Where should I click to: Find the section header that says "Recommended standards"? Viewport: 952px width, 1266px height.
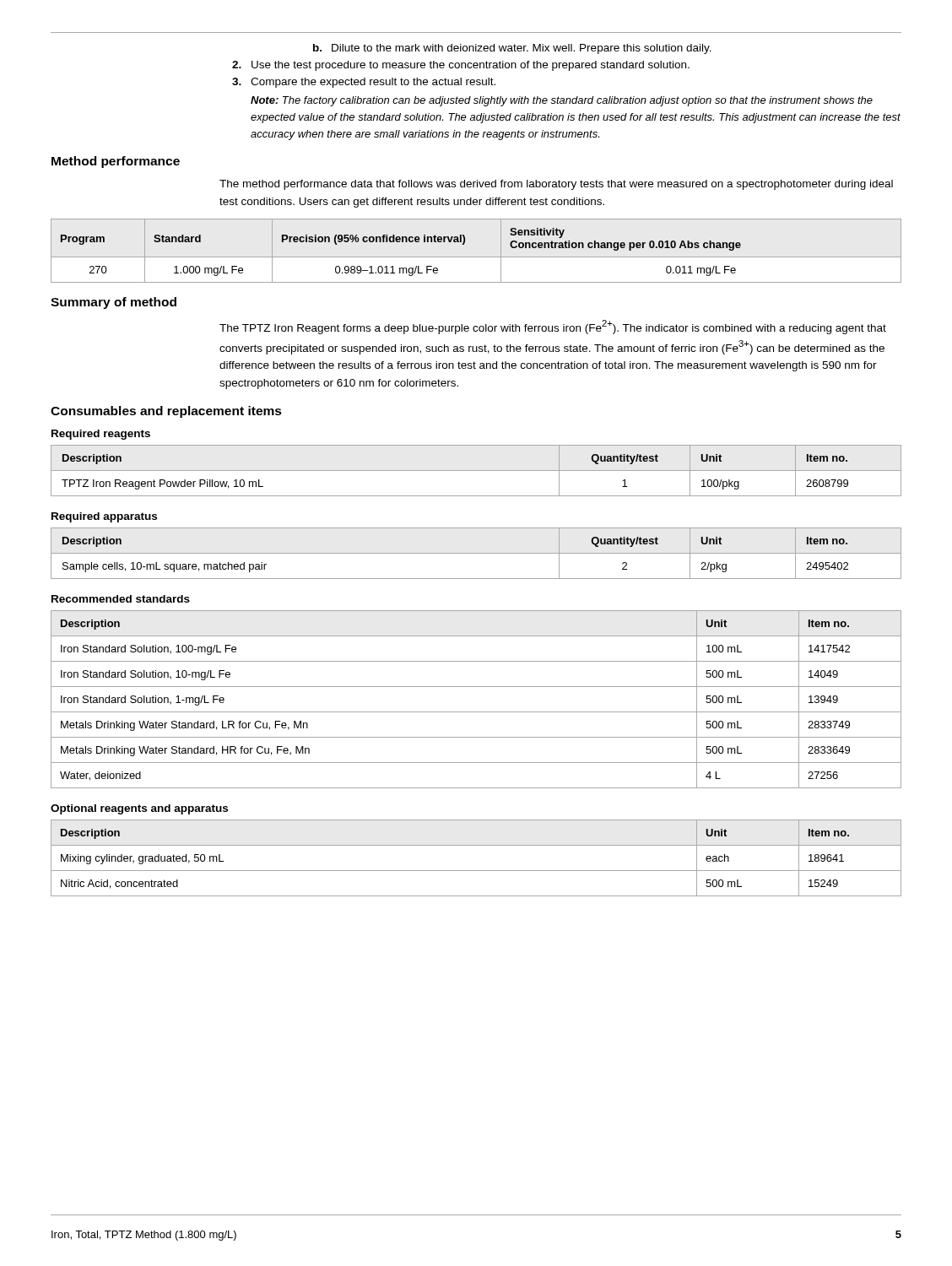point(120,599)
